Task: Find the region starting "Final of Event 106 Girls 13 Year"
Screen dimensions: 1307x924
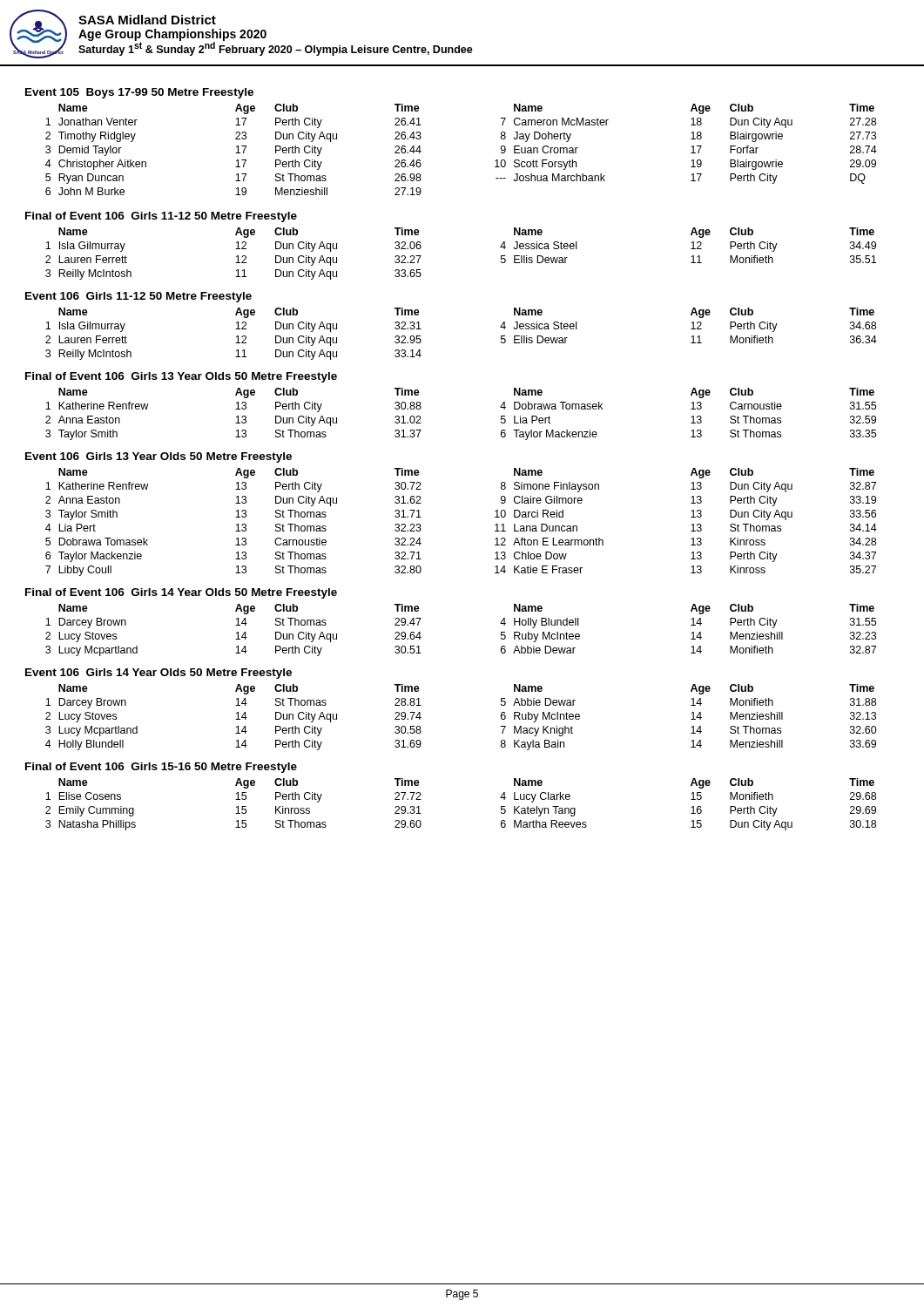Action: (181, 376)
